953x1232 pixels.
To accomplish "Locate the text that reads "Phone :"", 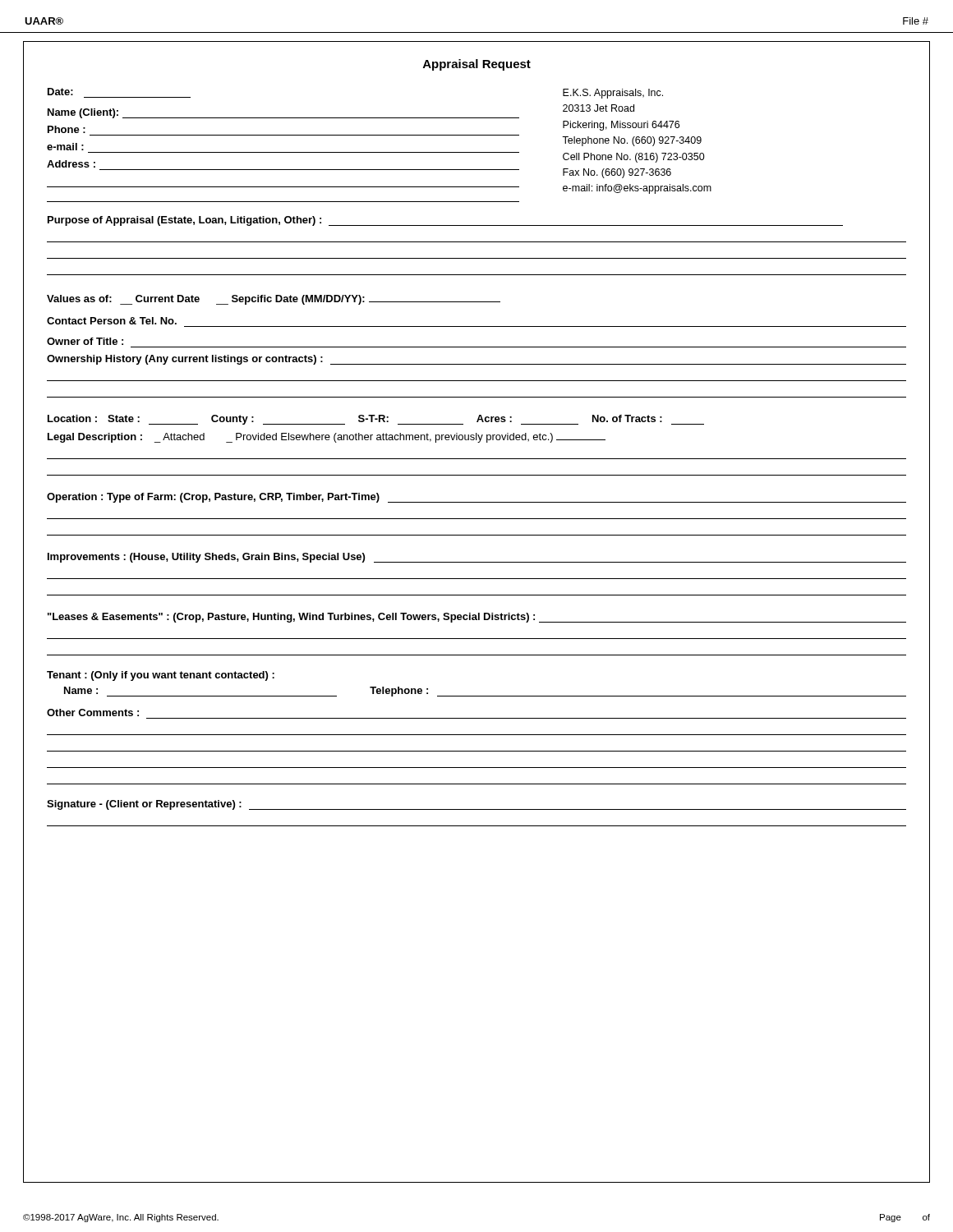I will click(x=283, y=129).
